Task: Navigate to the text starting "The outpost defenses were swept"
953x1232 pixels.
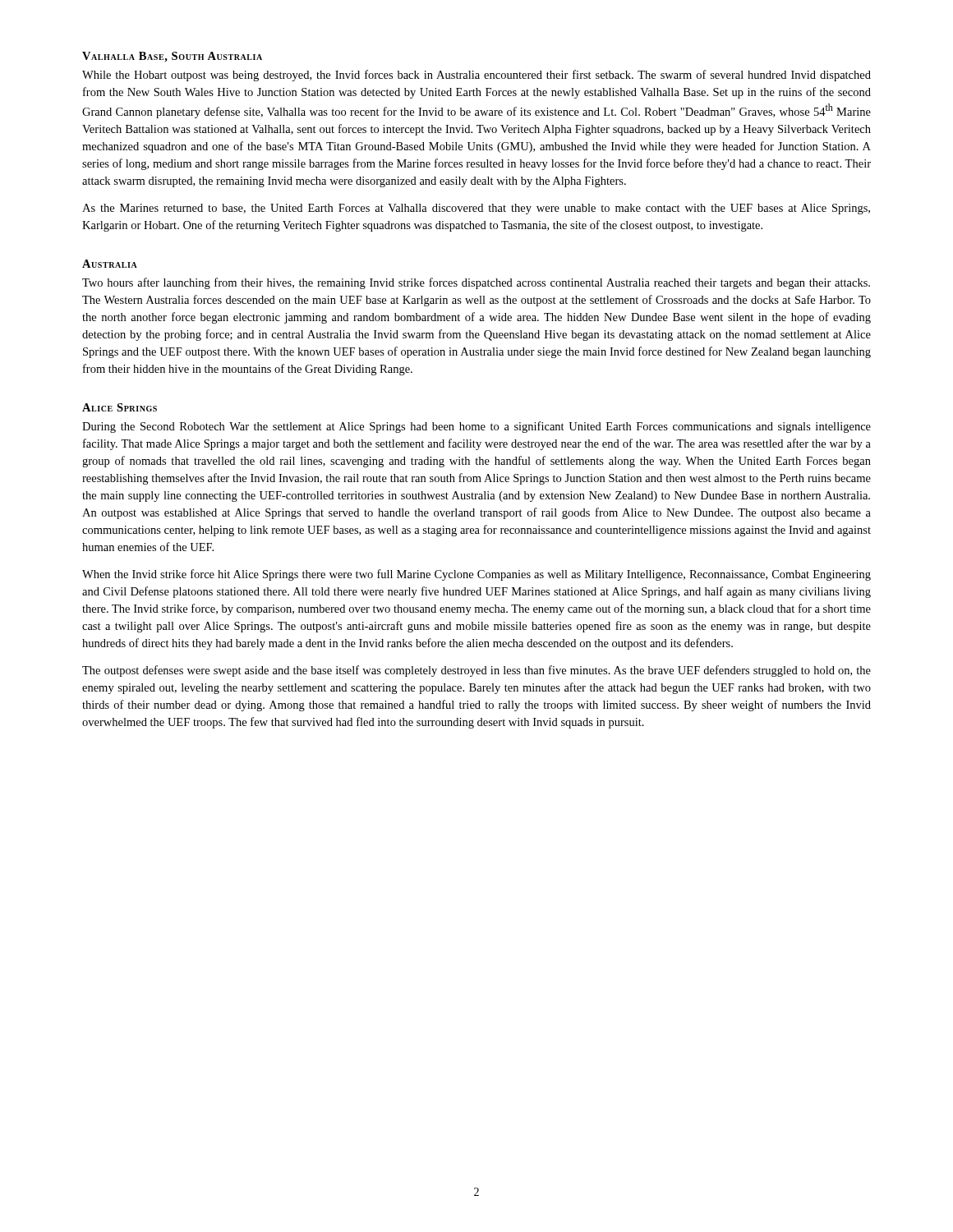Action: [x=476, y=696]
